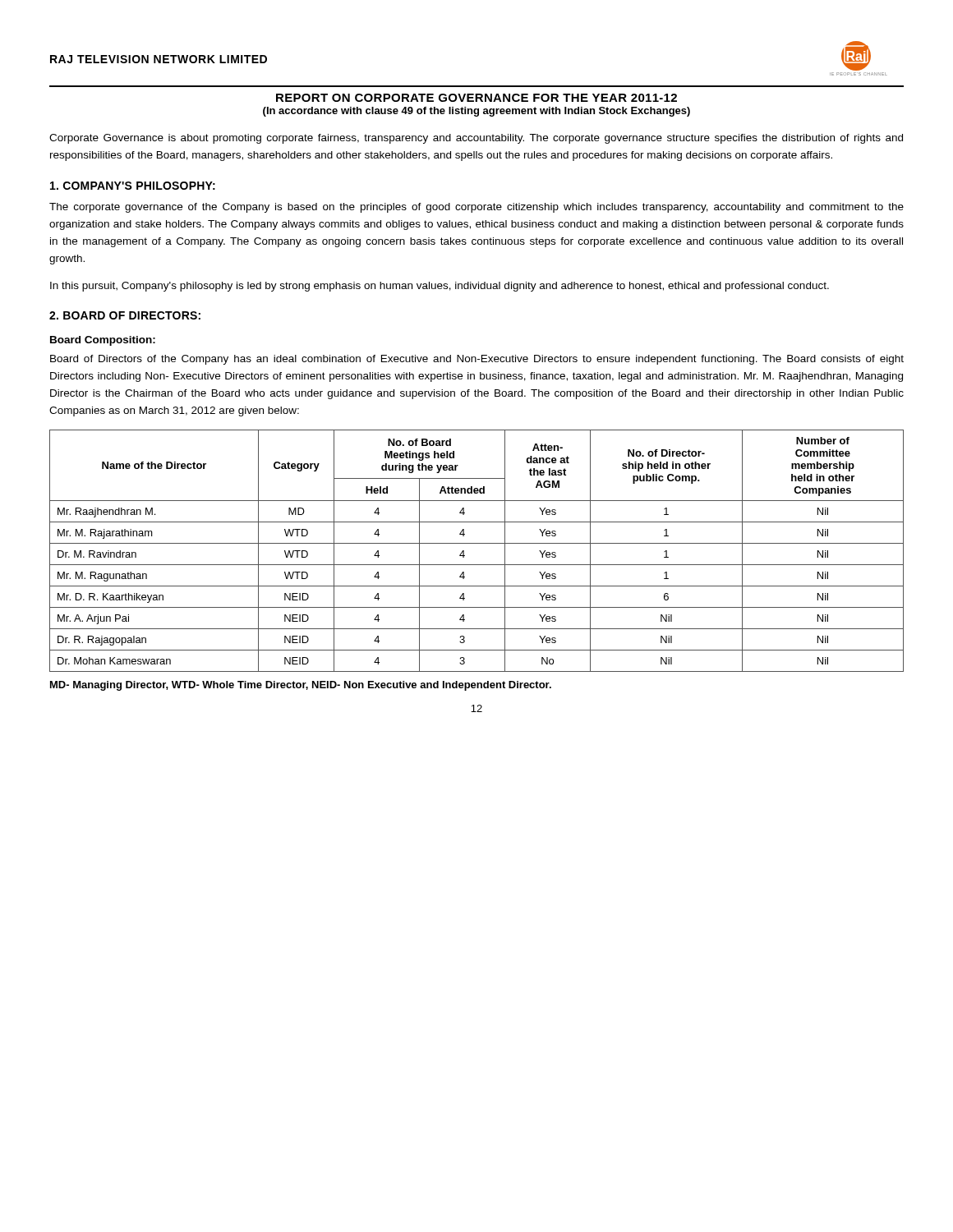
Task: Locate the logo
Action: tap(867, 59)
